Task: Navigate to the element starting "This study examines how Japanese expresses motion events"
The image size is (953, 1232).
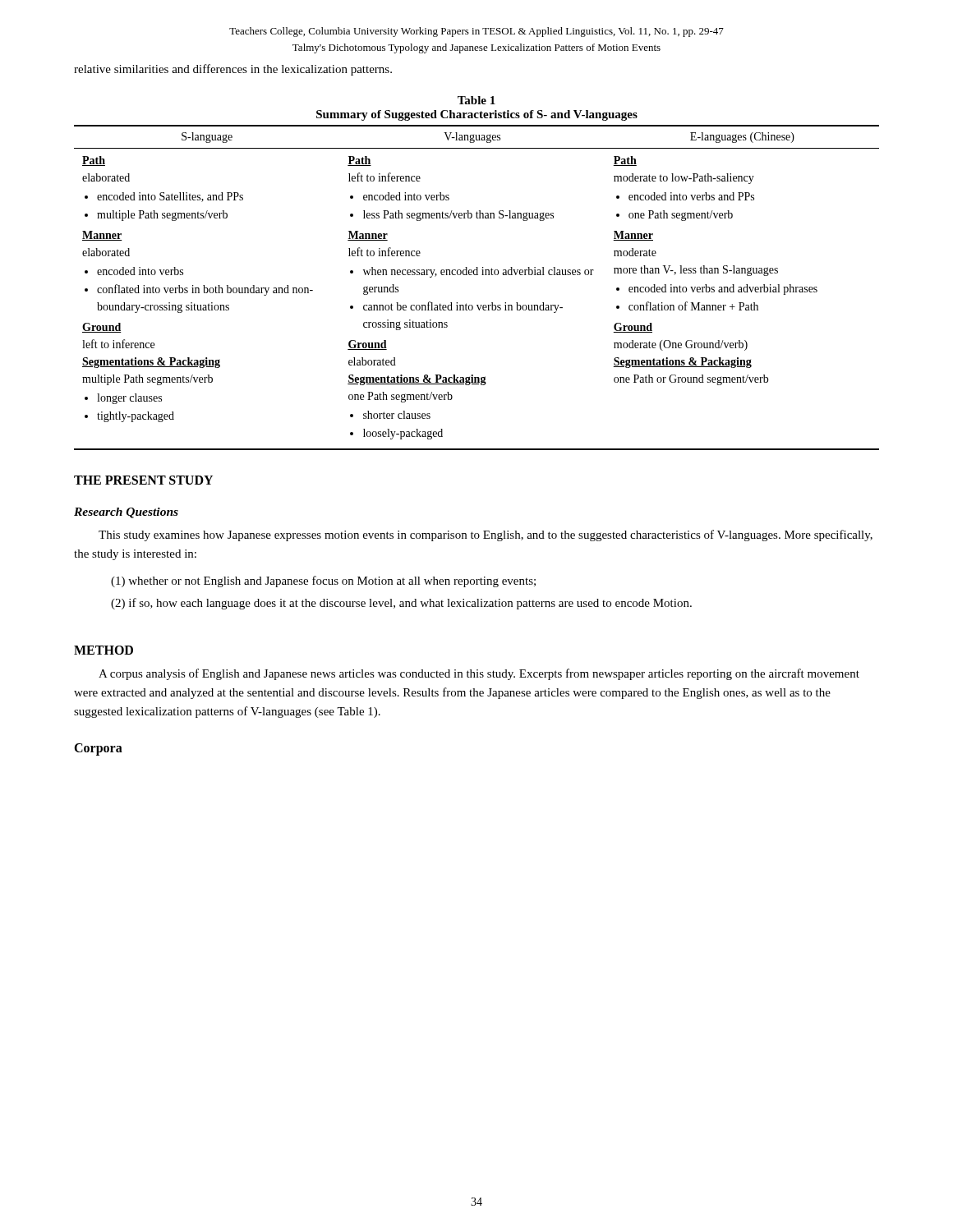Action: (x=473, y=544)
